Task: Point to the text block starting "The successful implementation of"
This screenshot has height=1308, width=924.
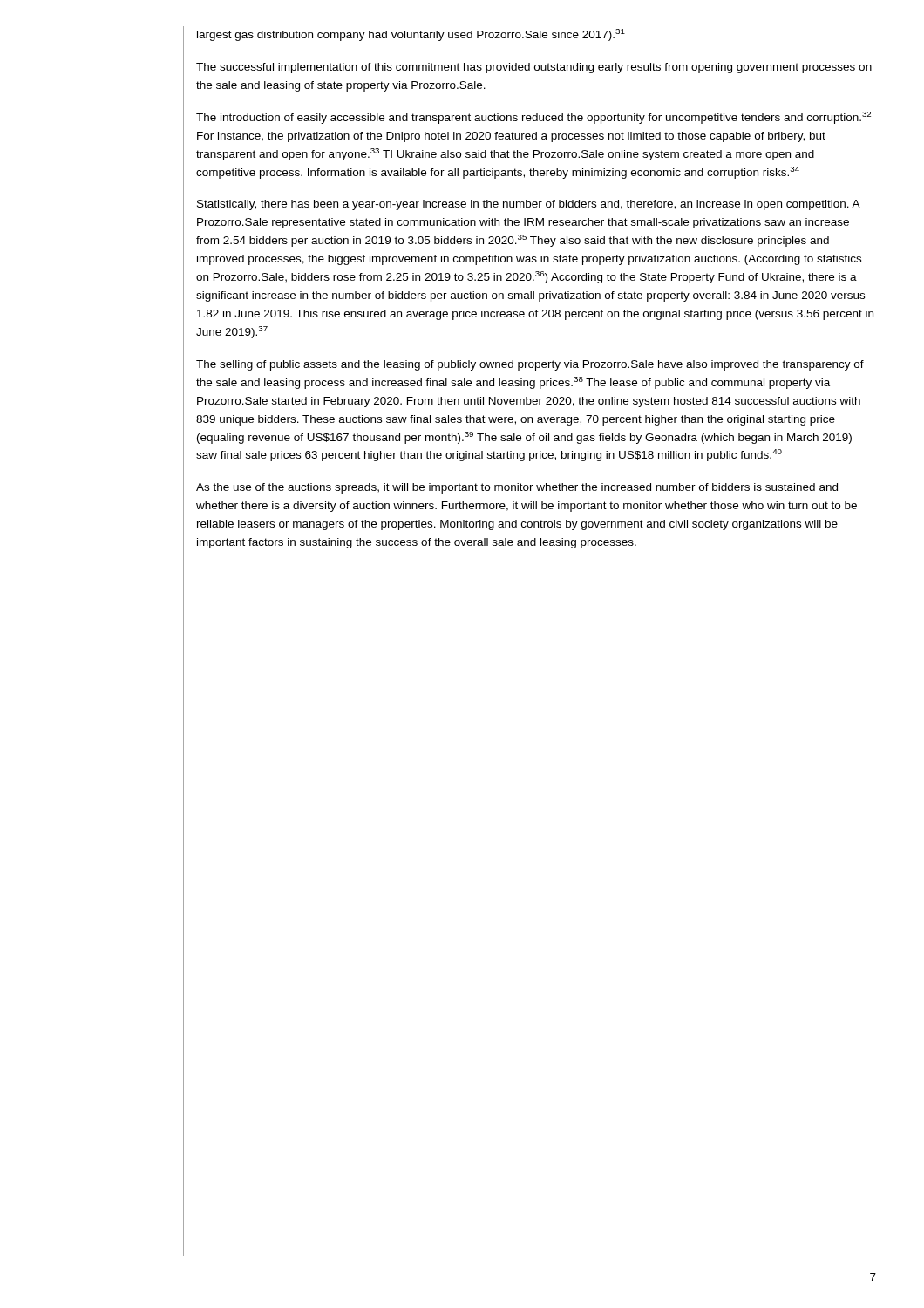Action: [x=534, y=76]
